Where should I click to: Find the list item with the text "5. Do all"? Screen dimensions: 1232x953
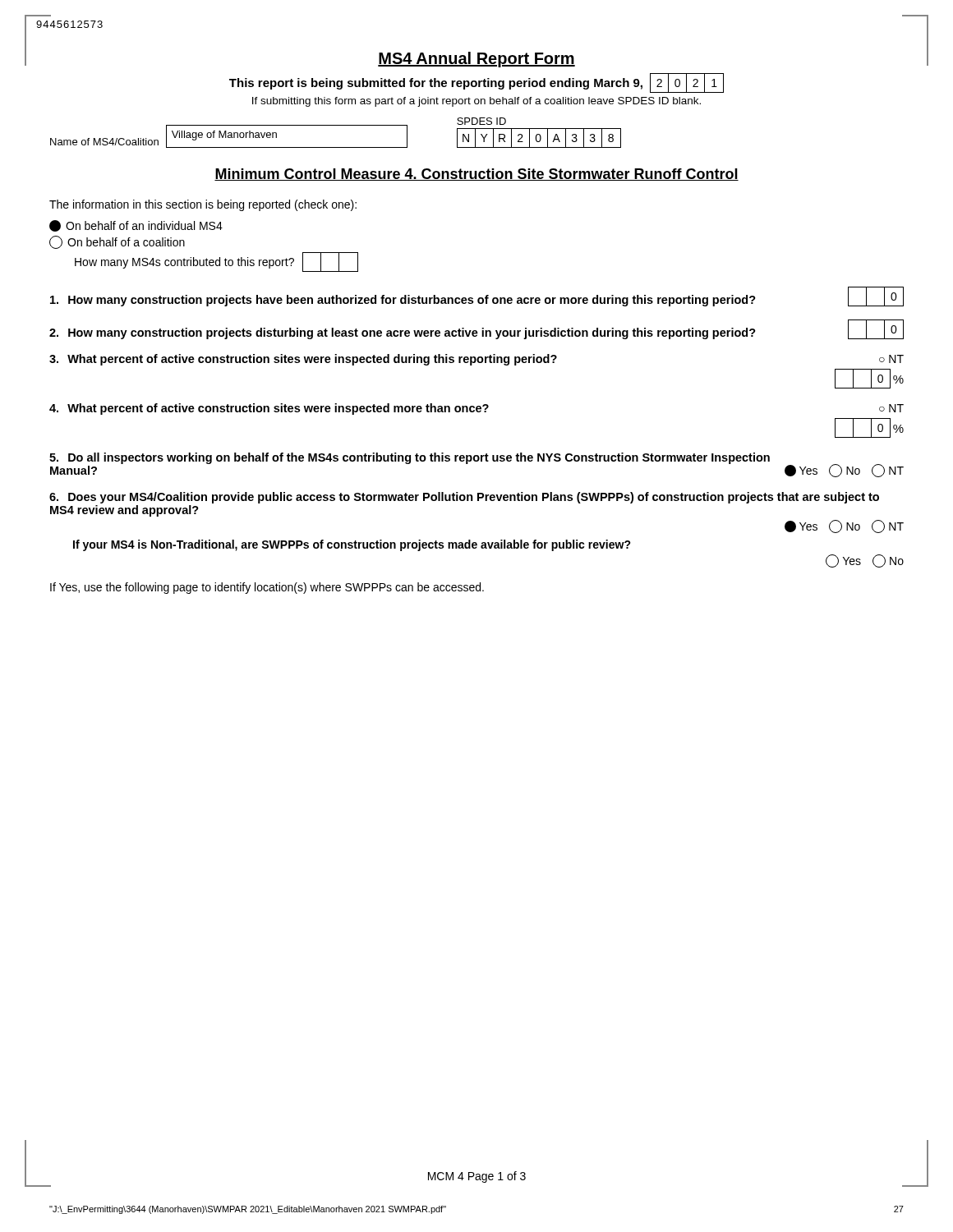pos(476,464)
